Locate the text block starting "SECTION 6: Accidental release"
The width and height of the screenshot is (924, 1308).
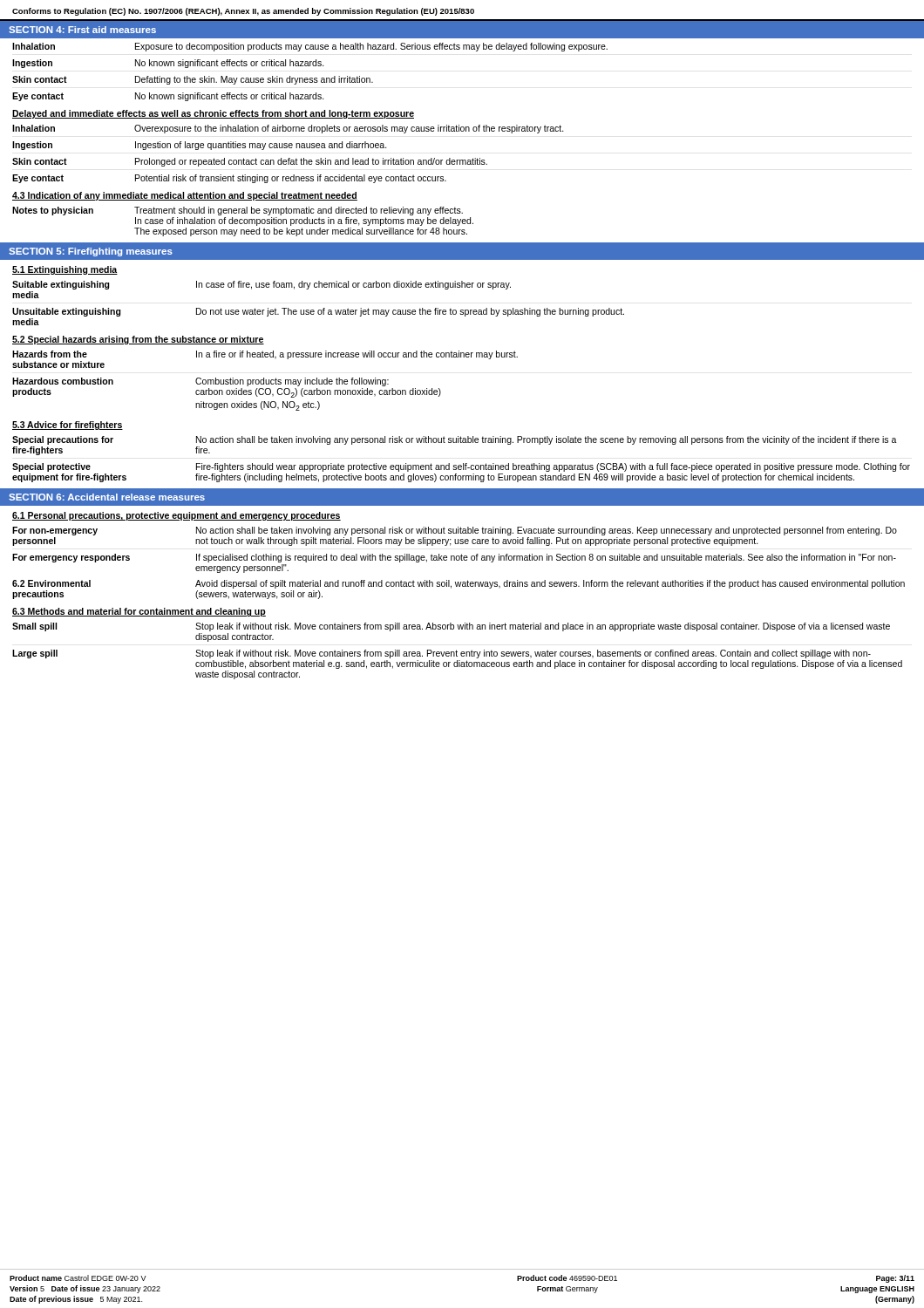(107, 497)
